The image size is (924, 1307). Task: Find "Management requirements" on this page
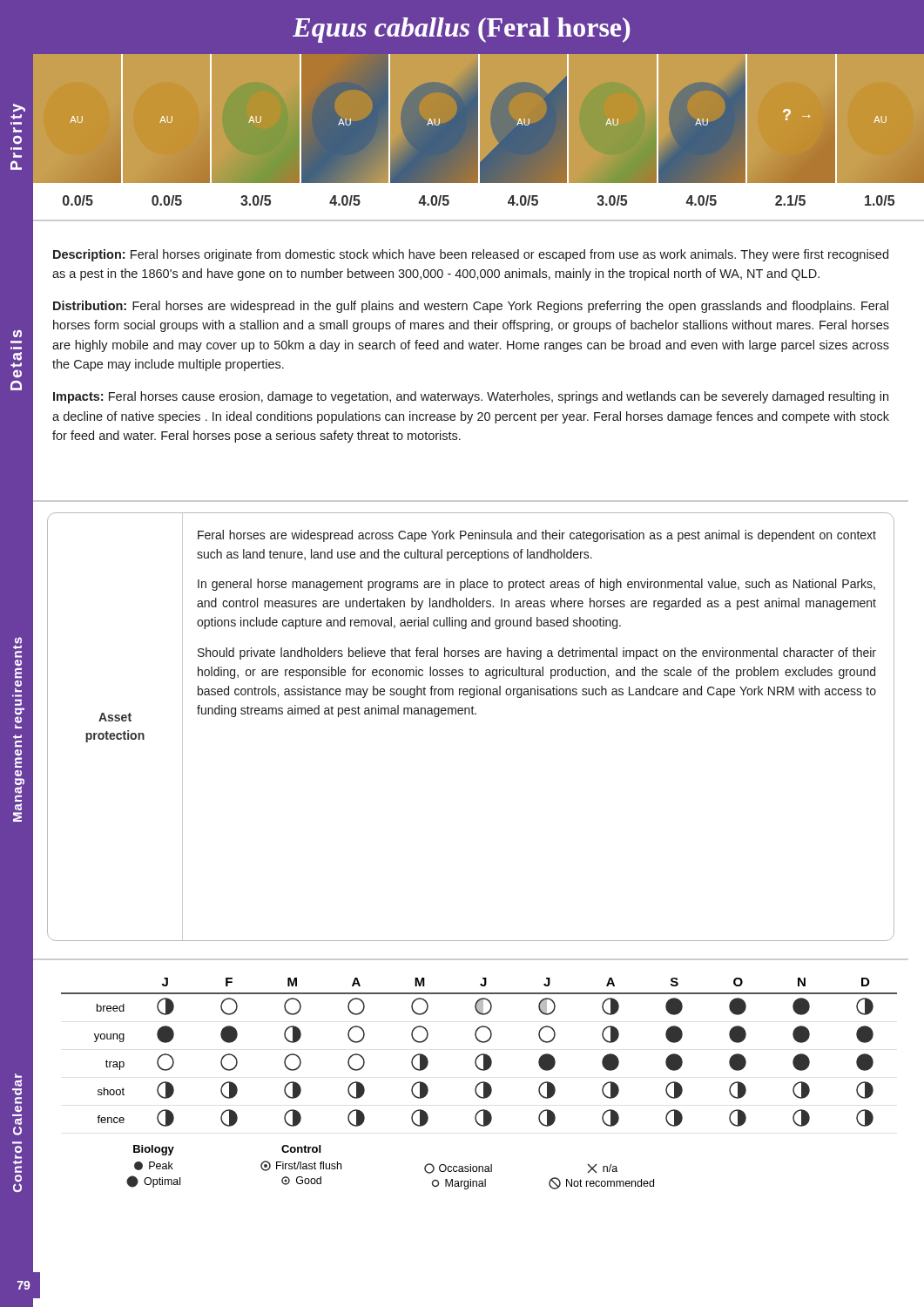(x=17, y=729)
